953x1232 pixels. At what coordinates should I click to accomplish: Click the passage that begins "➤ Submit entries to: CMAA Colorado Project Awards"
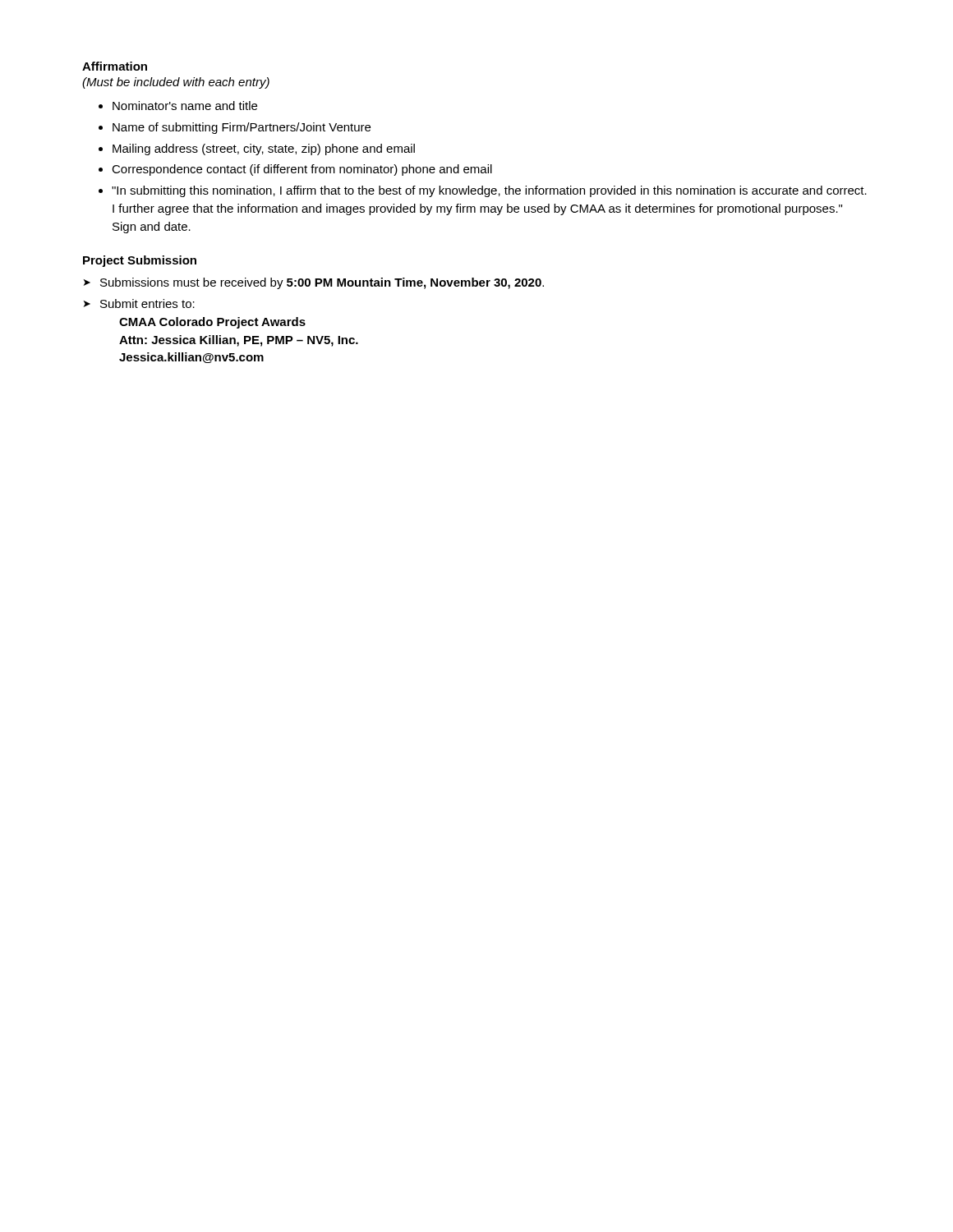220,331
